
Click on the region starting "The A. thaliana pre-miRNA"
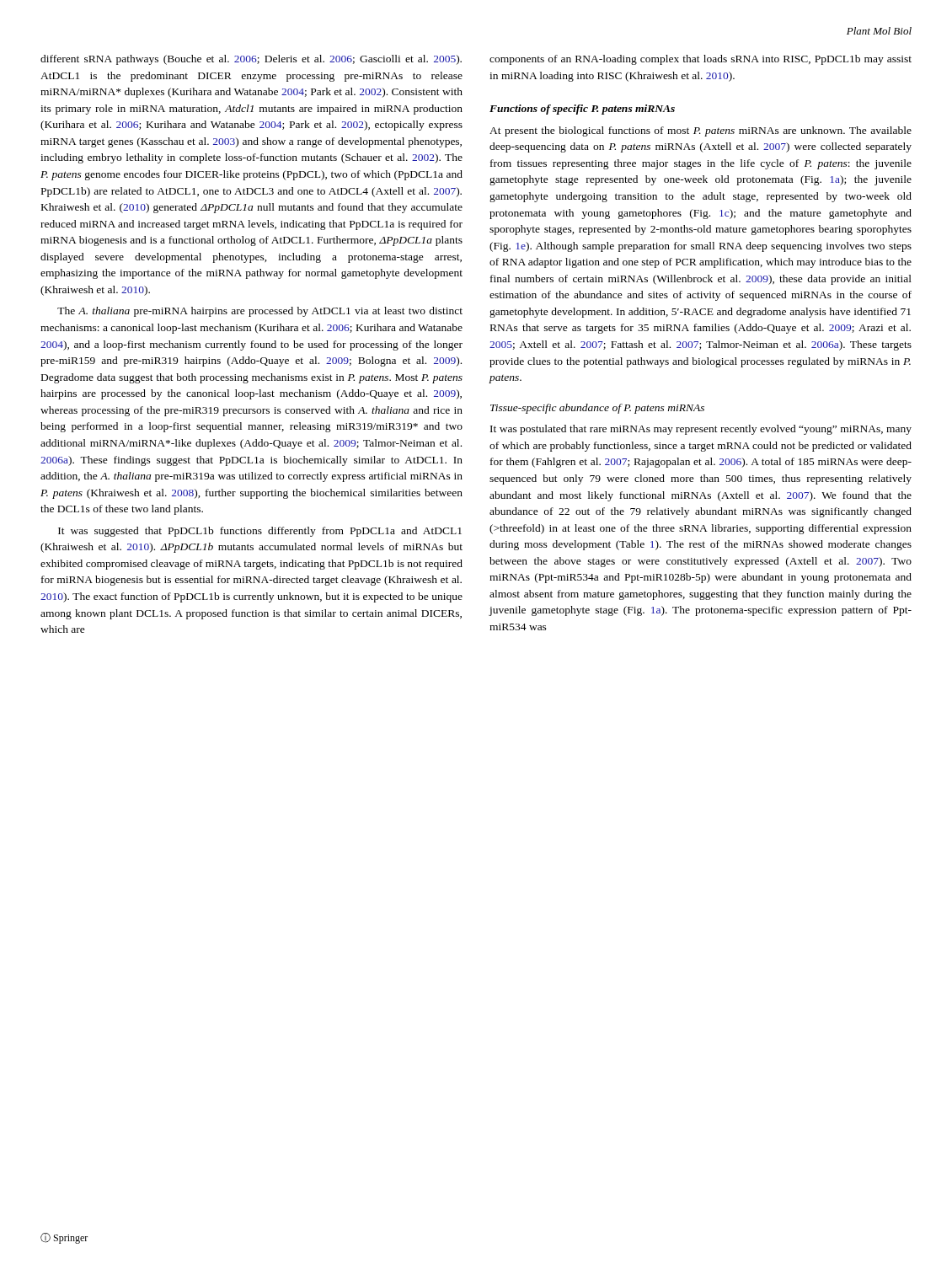pos(251,410)
